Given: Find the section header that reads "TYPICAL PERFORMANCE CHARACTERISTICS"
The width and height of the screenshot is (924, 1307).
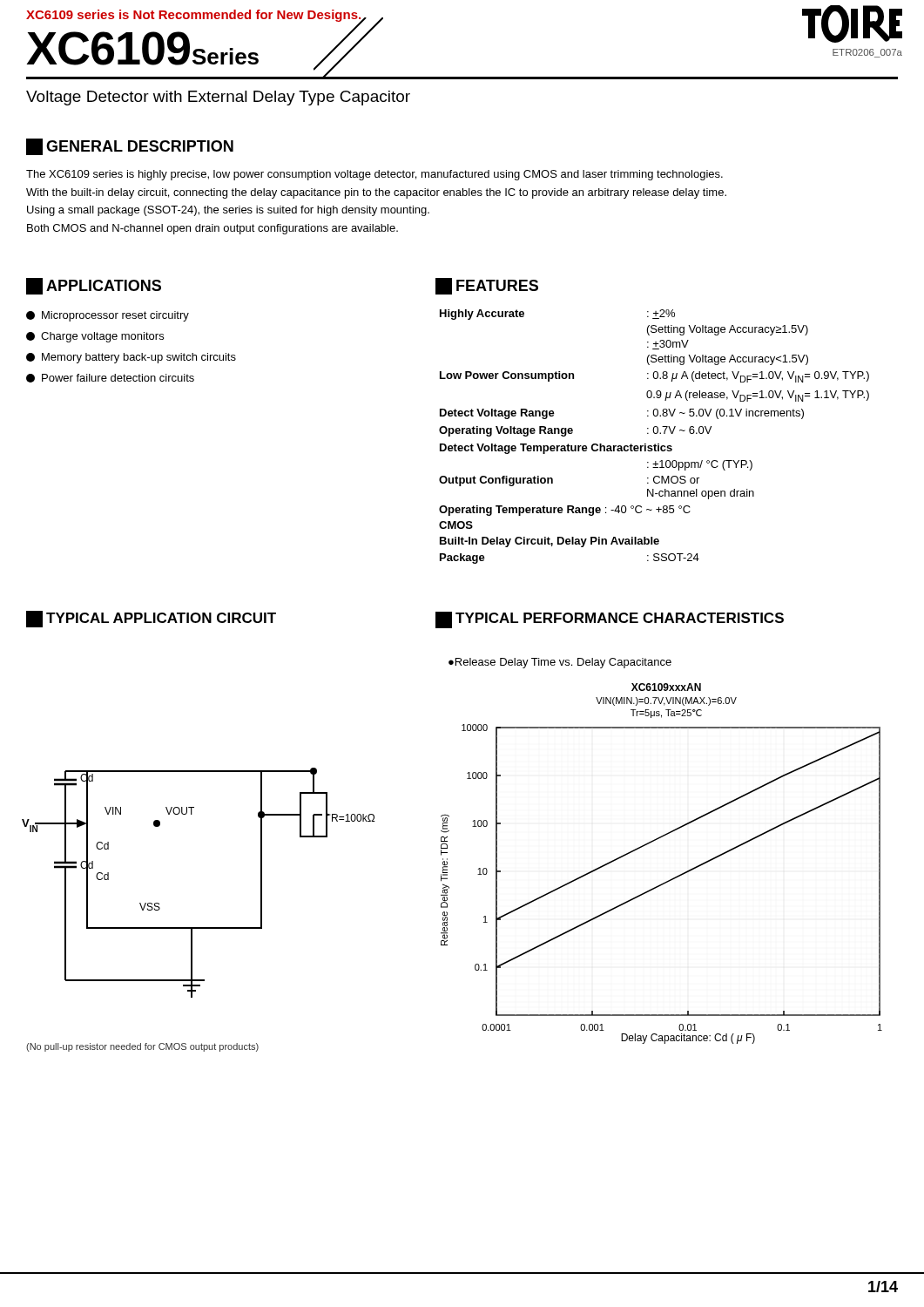Looking at the screenshot, I should click(x=610, y=619).
